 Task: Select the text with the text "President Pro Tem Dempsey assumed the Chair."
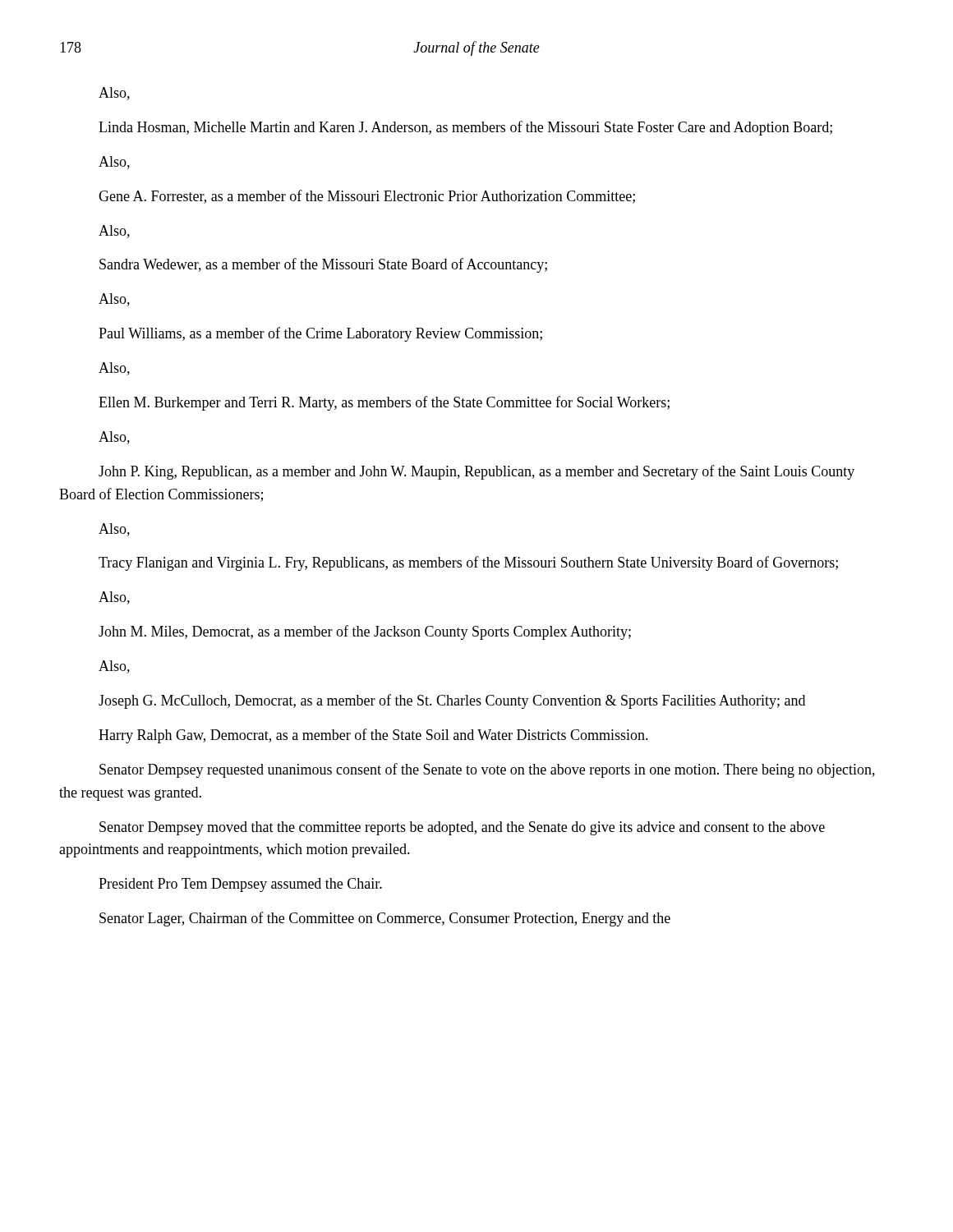[x=241, y=884]
